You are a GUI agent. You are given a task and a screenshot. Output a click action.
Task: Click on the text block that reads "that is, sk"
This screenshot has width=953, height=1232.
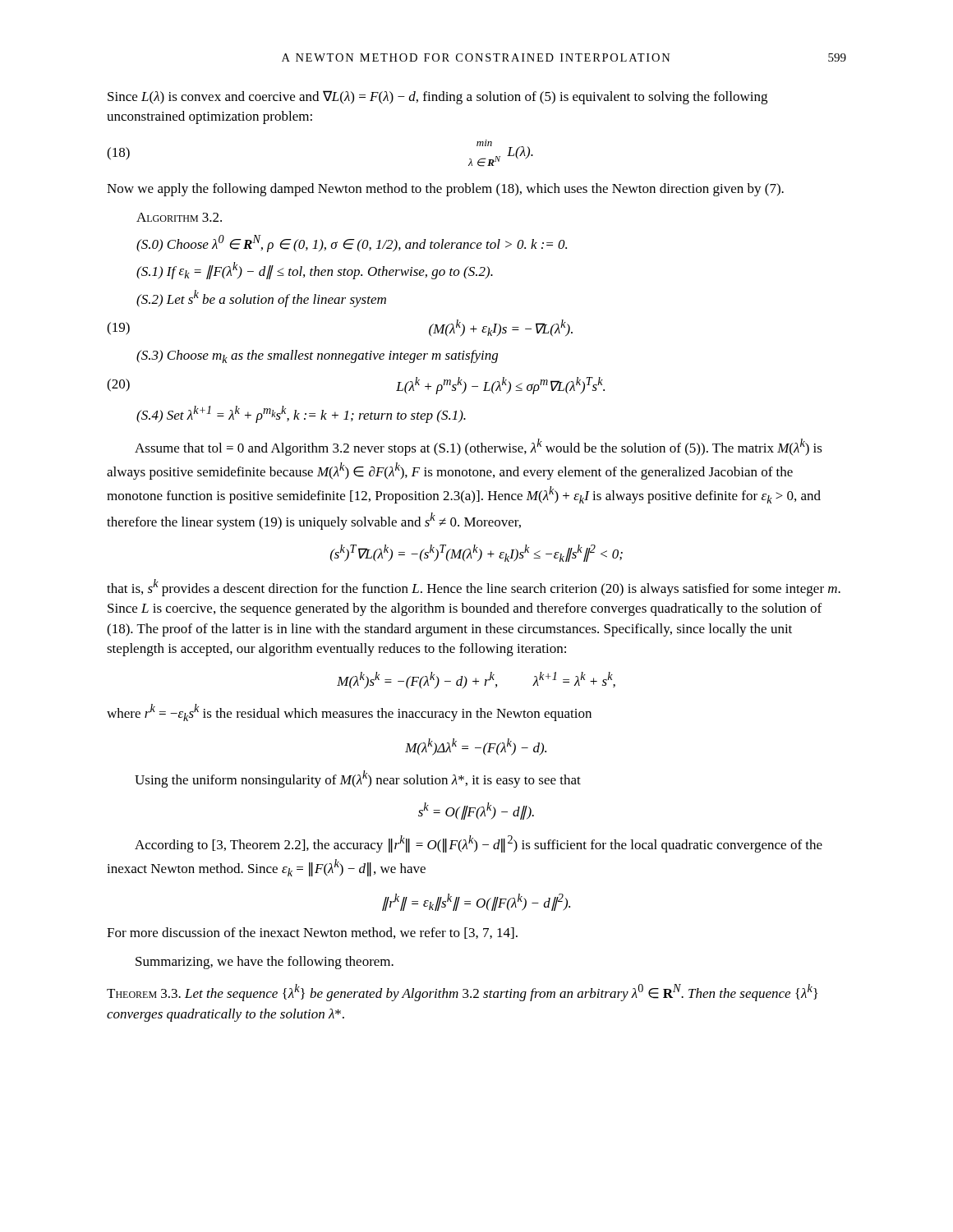pyautogui.click(x=476, y=617)
